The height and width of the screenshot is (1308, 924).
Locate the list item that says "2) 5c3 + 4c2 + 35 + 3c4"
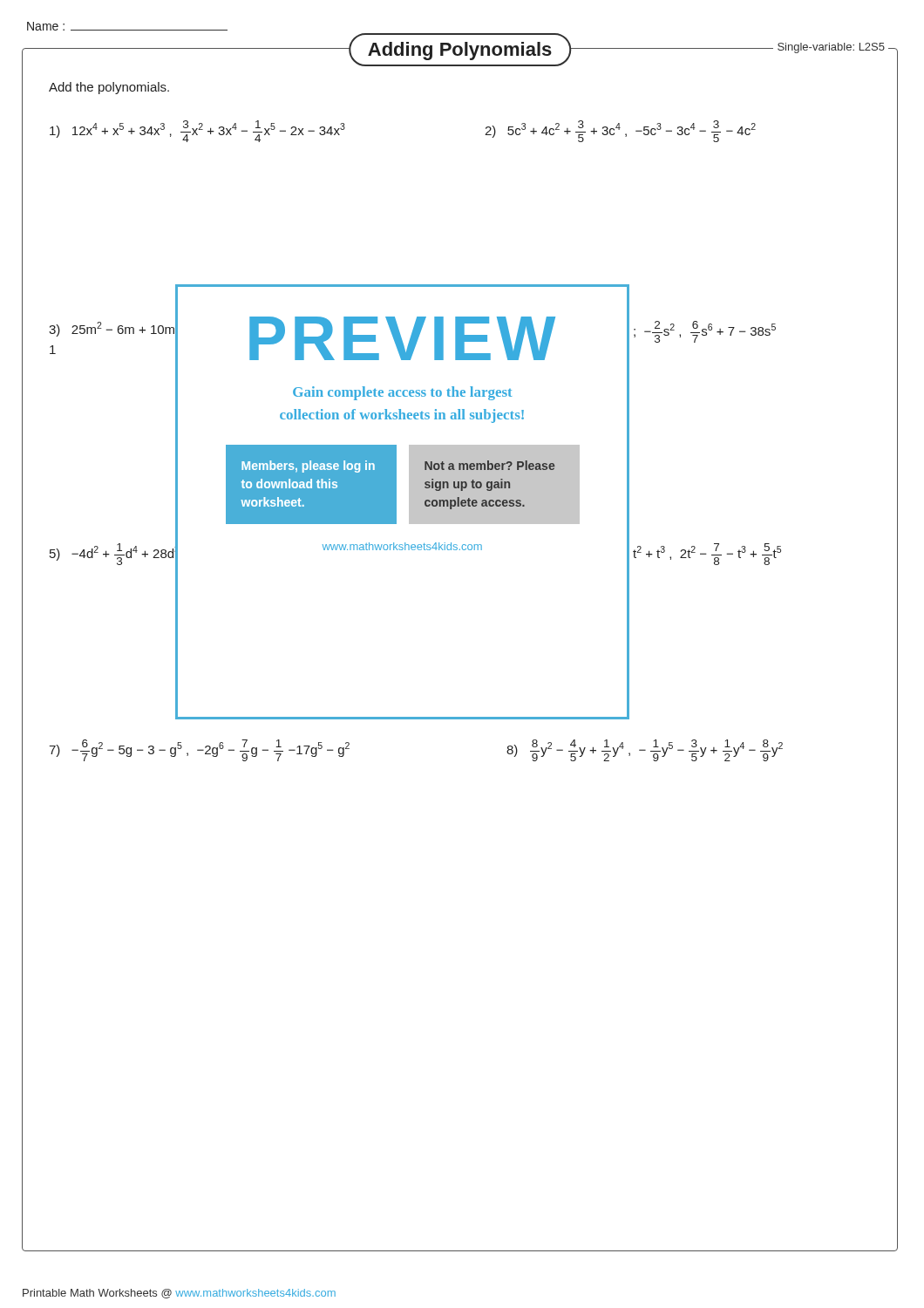click(620, 132)
